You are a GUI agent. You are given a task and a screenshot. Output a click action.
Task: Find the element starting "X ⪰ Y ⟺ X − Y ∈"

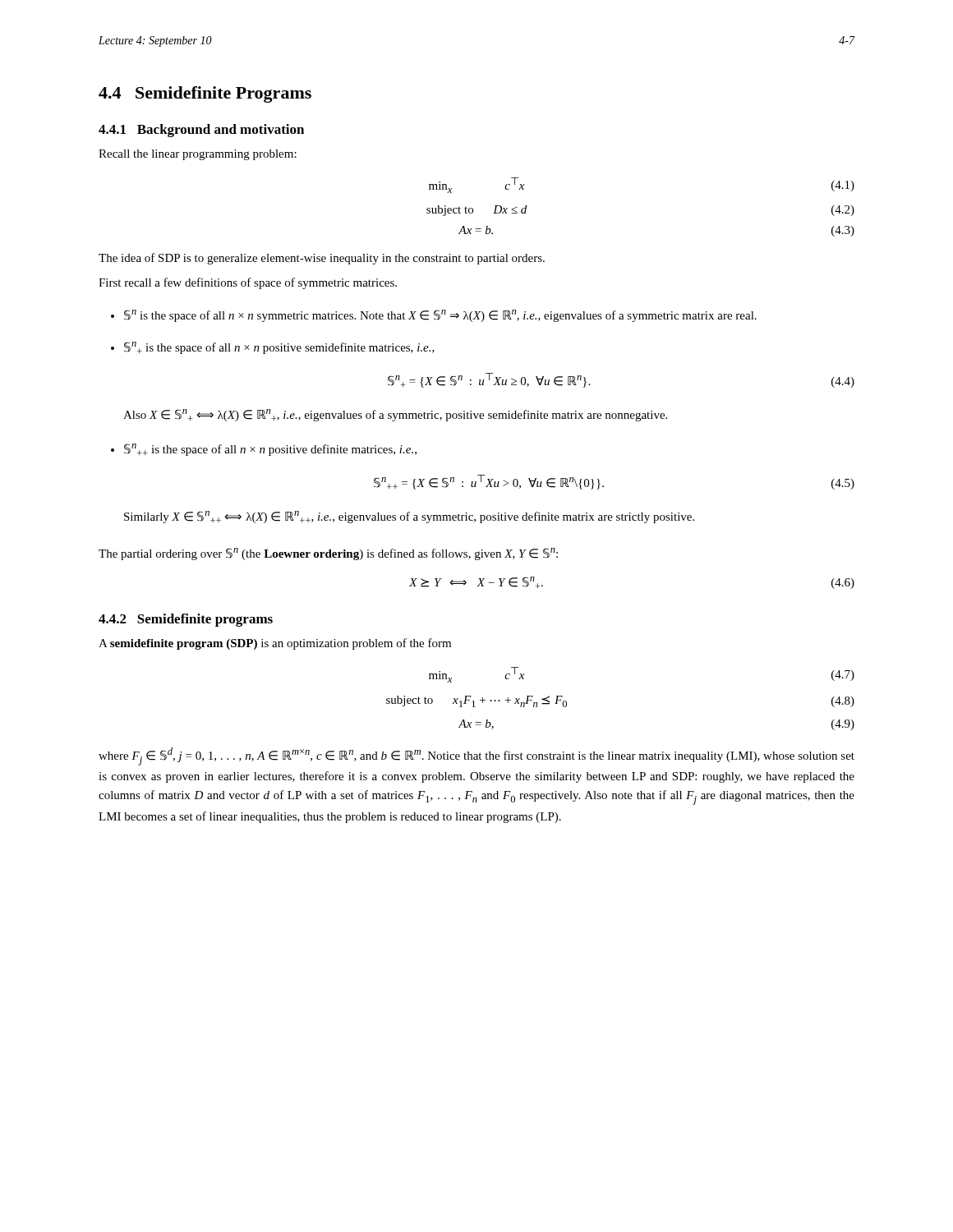point(476,583)
